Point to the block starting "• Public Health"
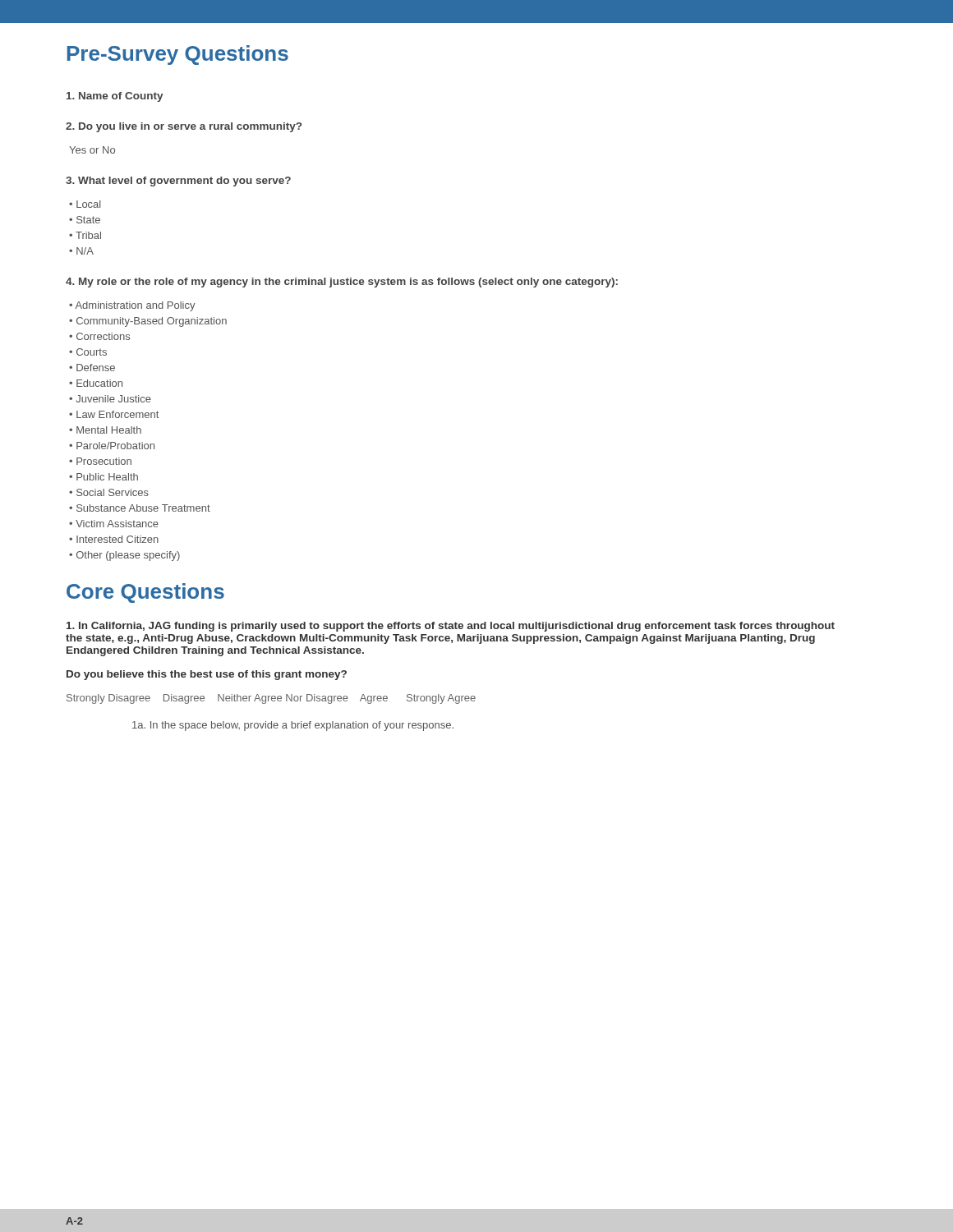Image resolution: width=953 pixels, height=1232 pixels. pyautogui.click(x=104, y=477)
